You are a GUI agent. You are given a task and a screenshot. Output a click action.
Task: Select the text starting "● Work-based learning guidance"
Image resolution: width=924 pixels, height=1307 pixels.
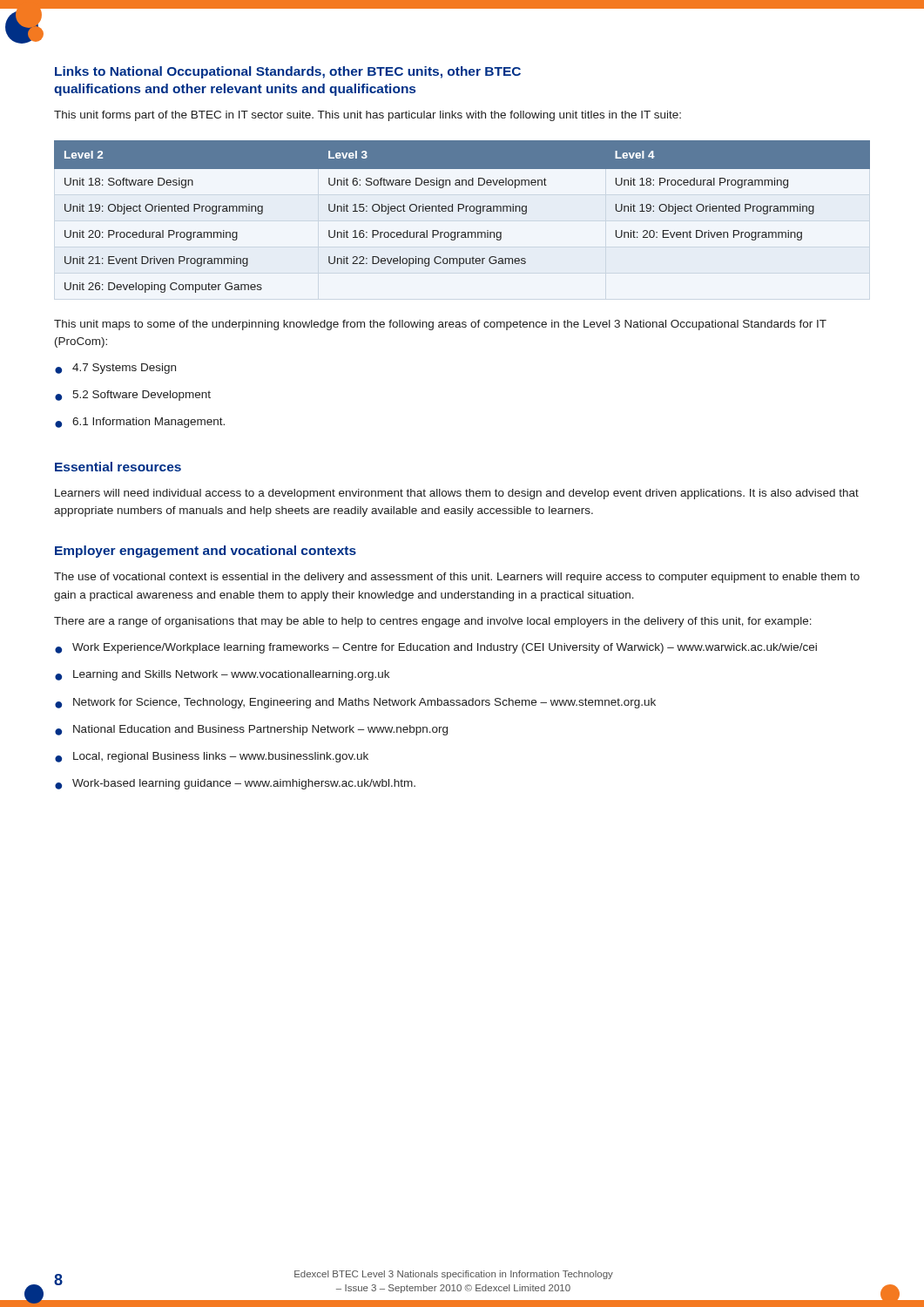pos(235,786)
